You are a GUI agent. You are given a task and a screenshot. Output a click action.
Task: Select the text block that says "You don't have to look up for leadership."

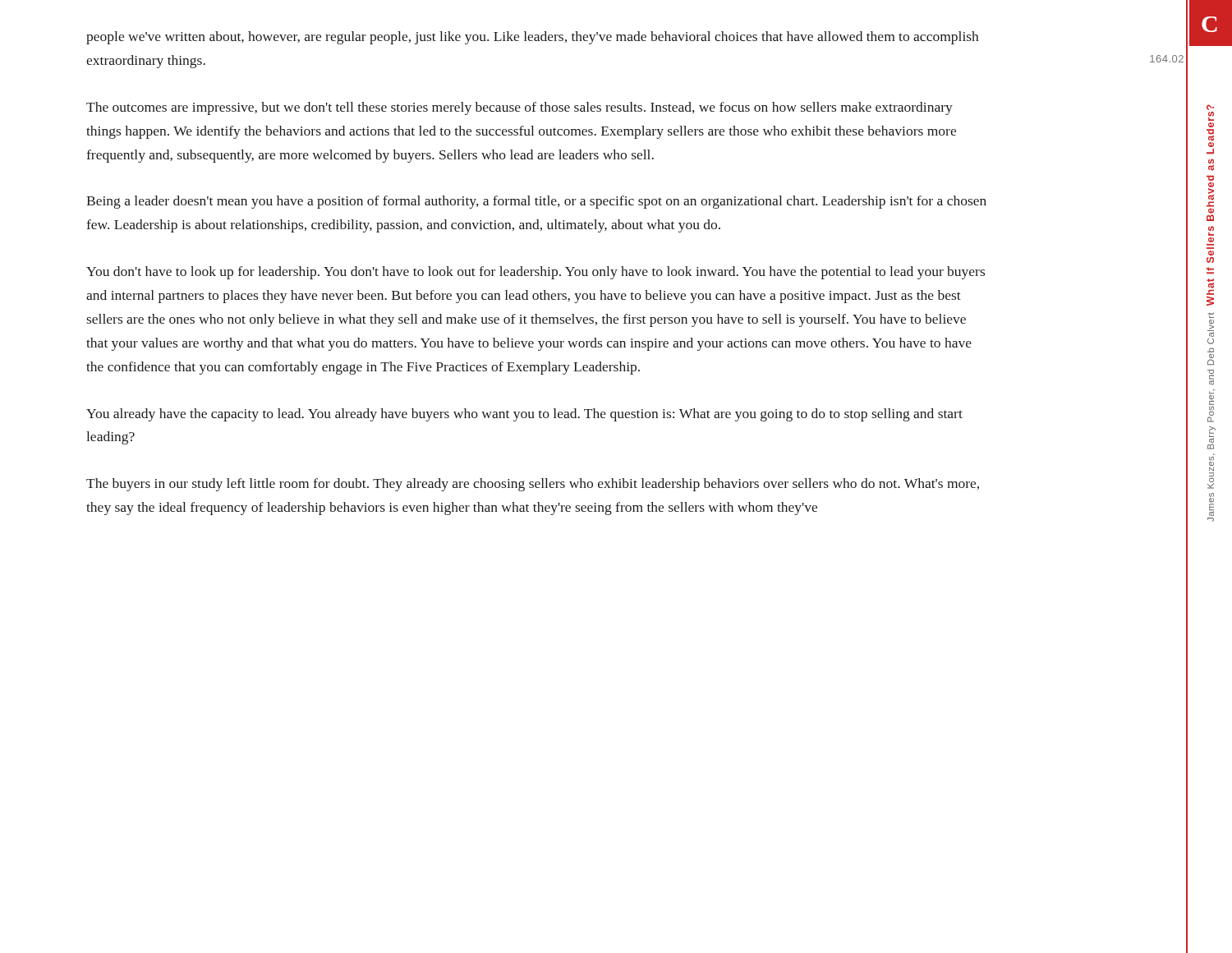coord(536,319)
